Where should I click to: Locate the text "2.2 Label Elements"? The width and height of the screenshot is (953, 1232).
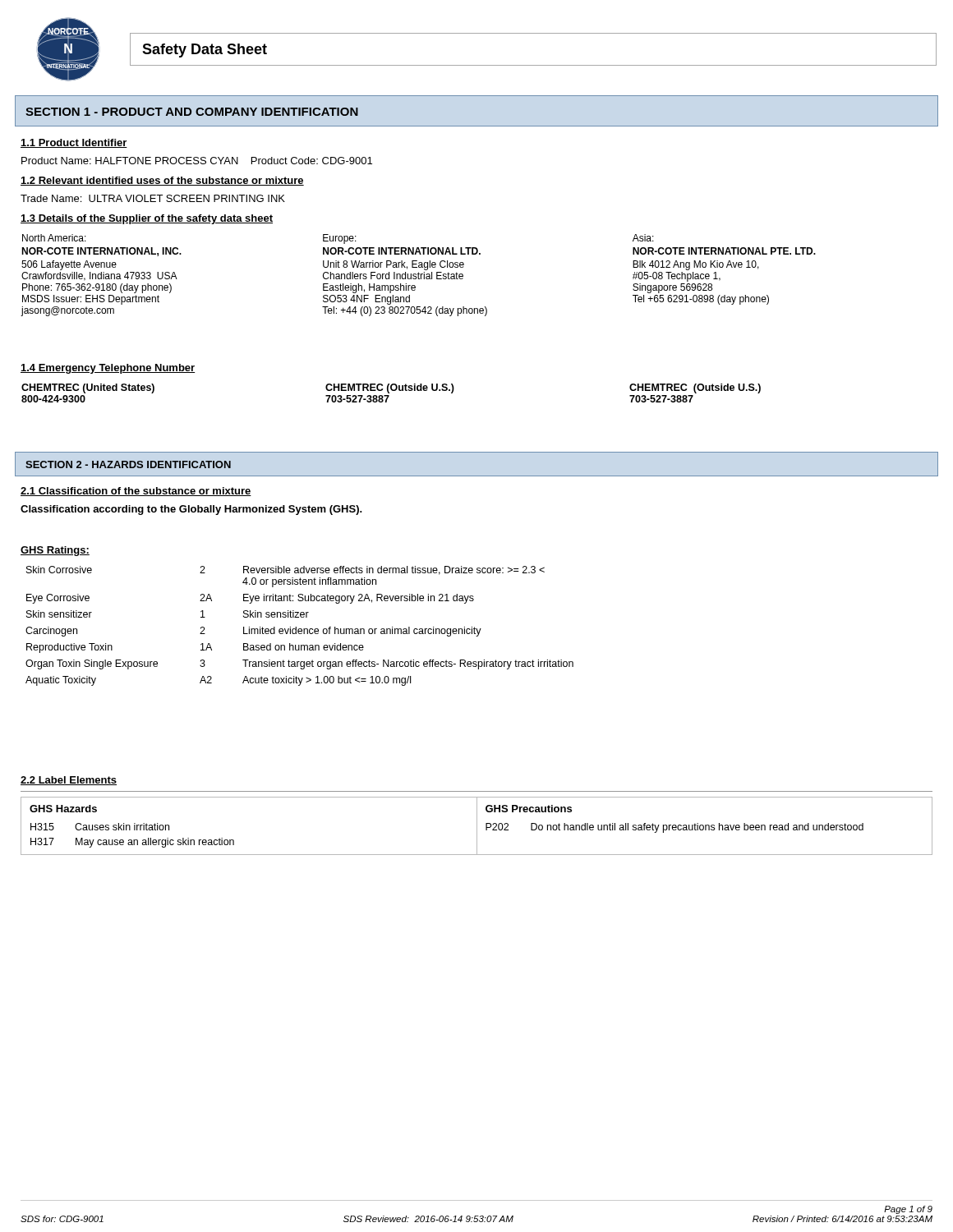tap(69, 780)
